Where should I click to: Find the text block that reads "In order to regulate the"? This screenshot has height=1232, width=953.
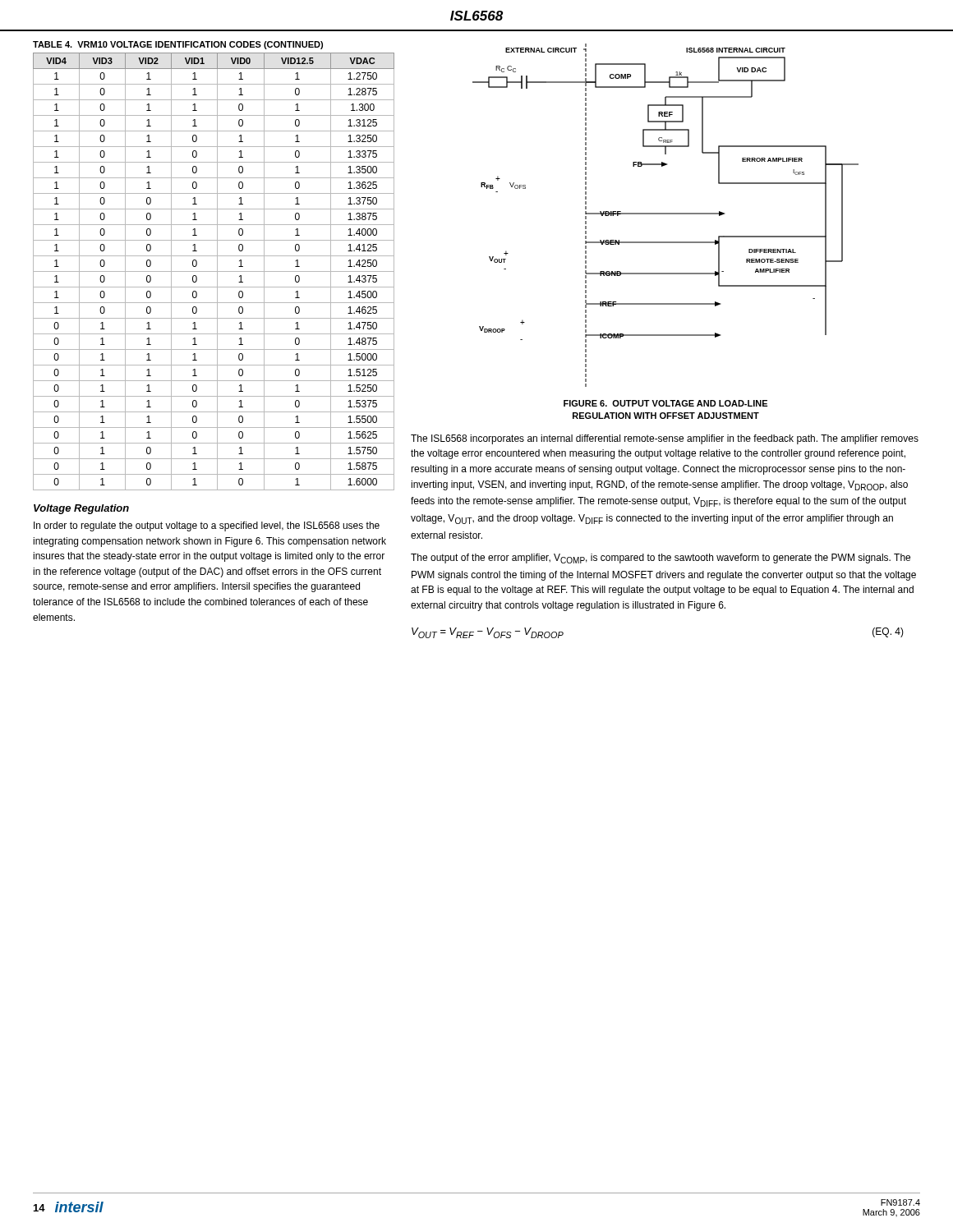(x=210, y=571)
